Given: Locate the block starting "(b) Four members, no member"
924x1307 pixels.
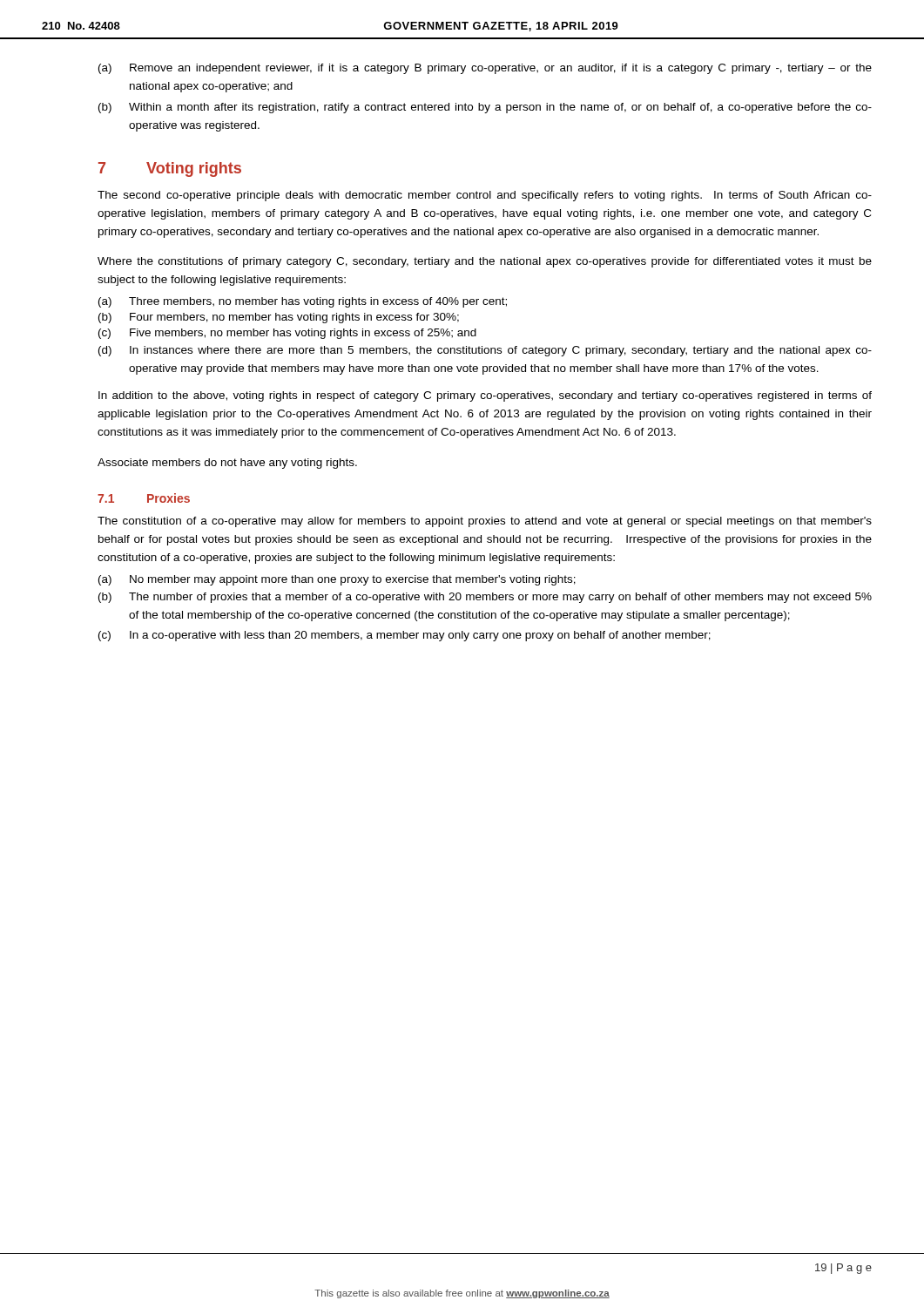Looking at the screenshot, I should click(x=279, y=318).
